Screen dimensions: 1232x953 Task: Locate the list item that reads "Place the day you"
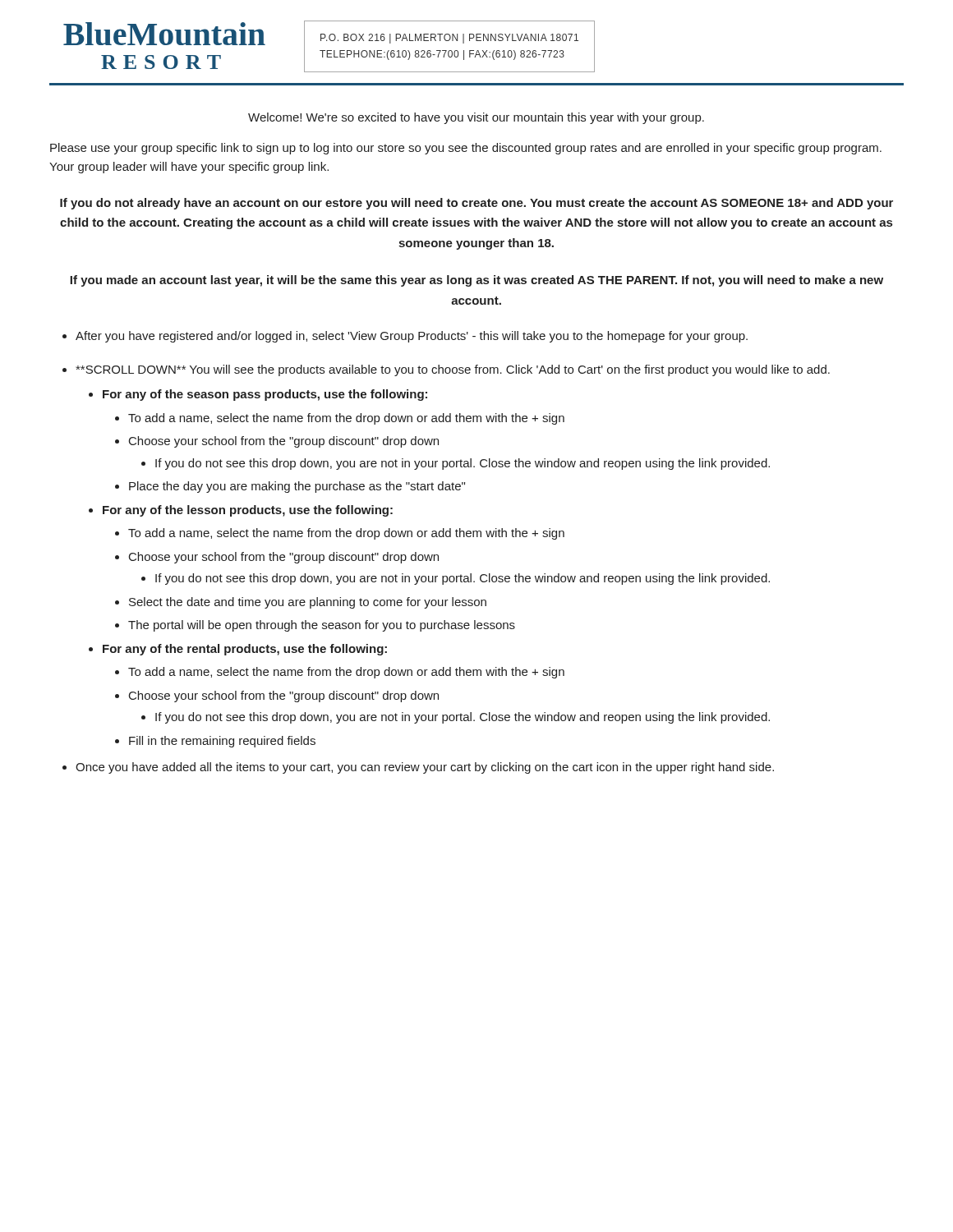click(297, 486)
